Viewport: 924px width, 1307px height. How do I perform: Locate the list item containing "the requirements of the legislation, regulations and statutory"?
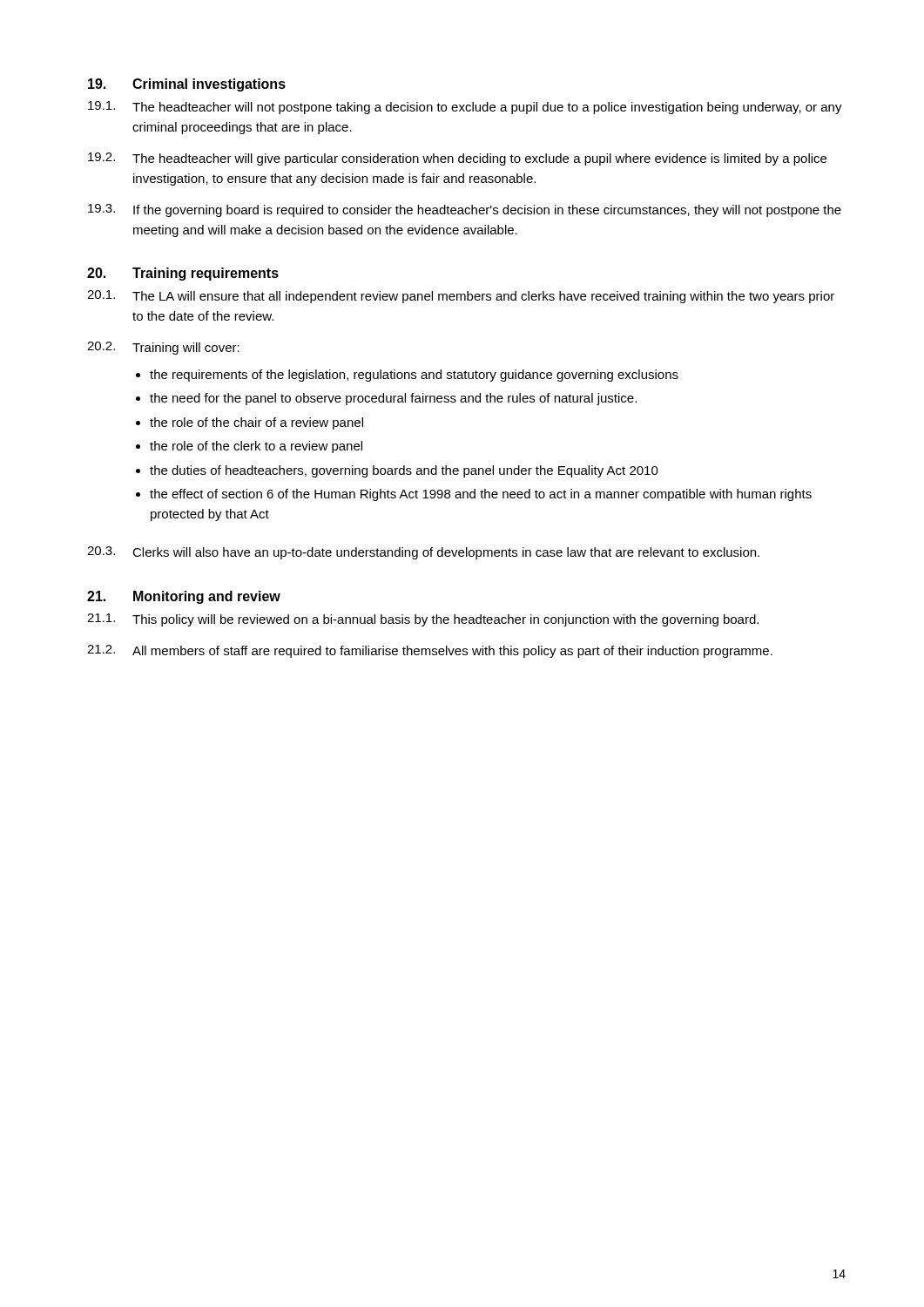414,374
